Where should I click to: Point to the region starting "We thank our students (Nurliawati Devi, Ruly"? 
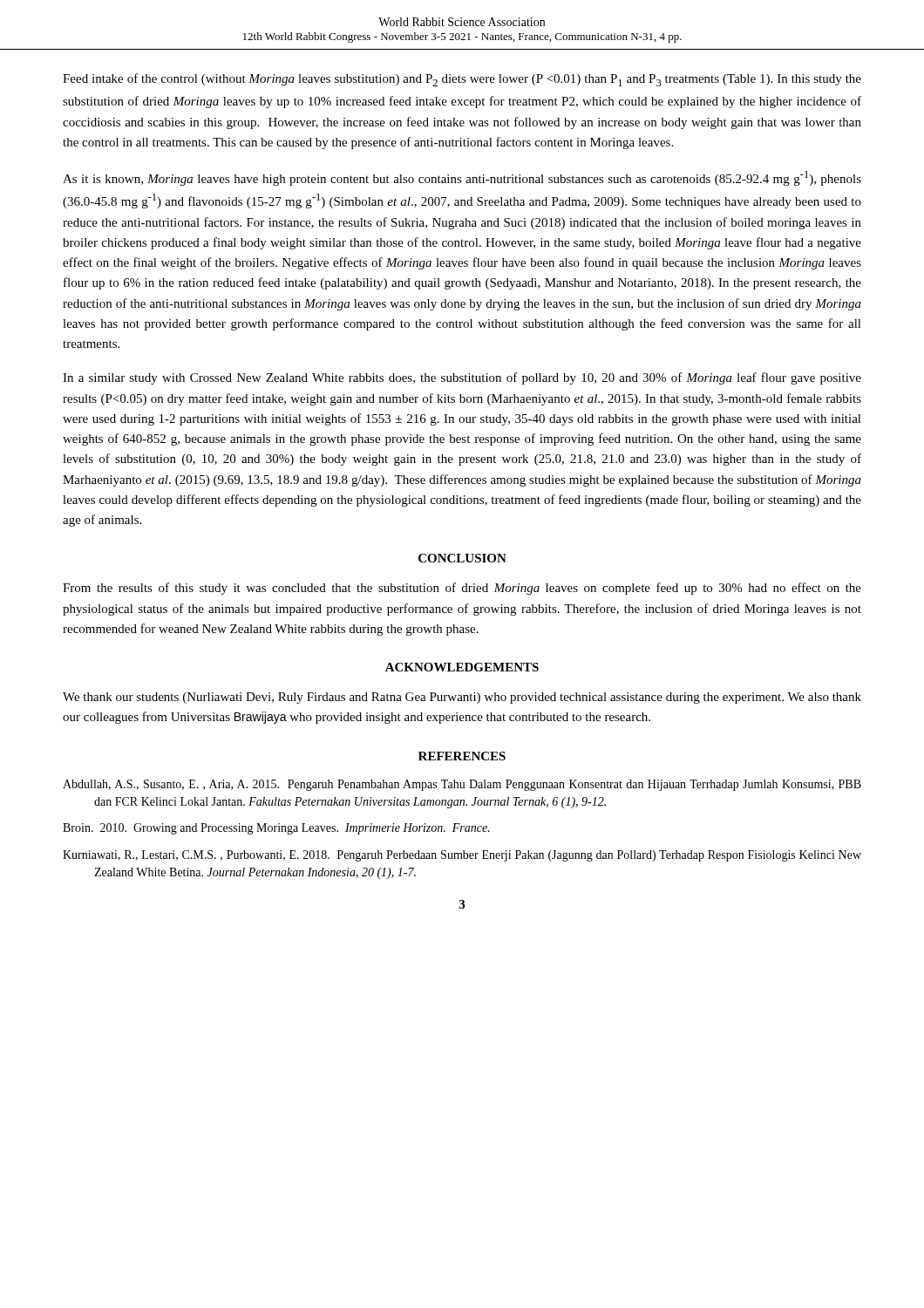[462, 707]
